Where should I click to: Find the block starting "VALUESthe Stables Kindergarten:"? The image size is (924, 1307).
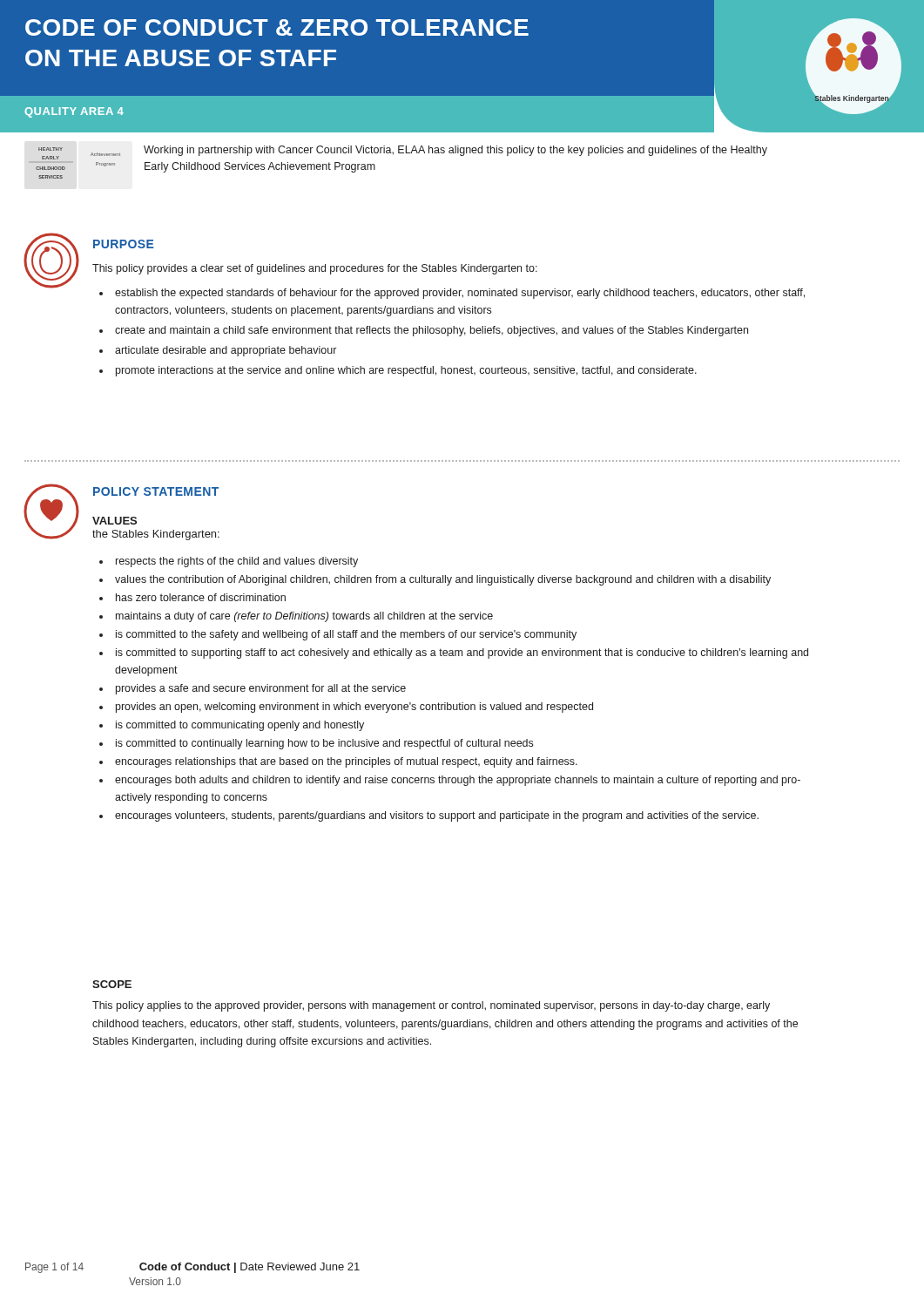coord(156,527)
